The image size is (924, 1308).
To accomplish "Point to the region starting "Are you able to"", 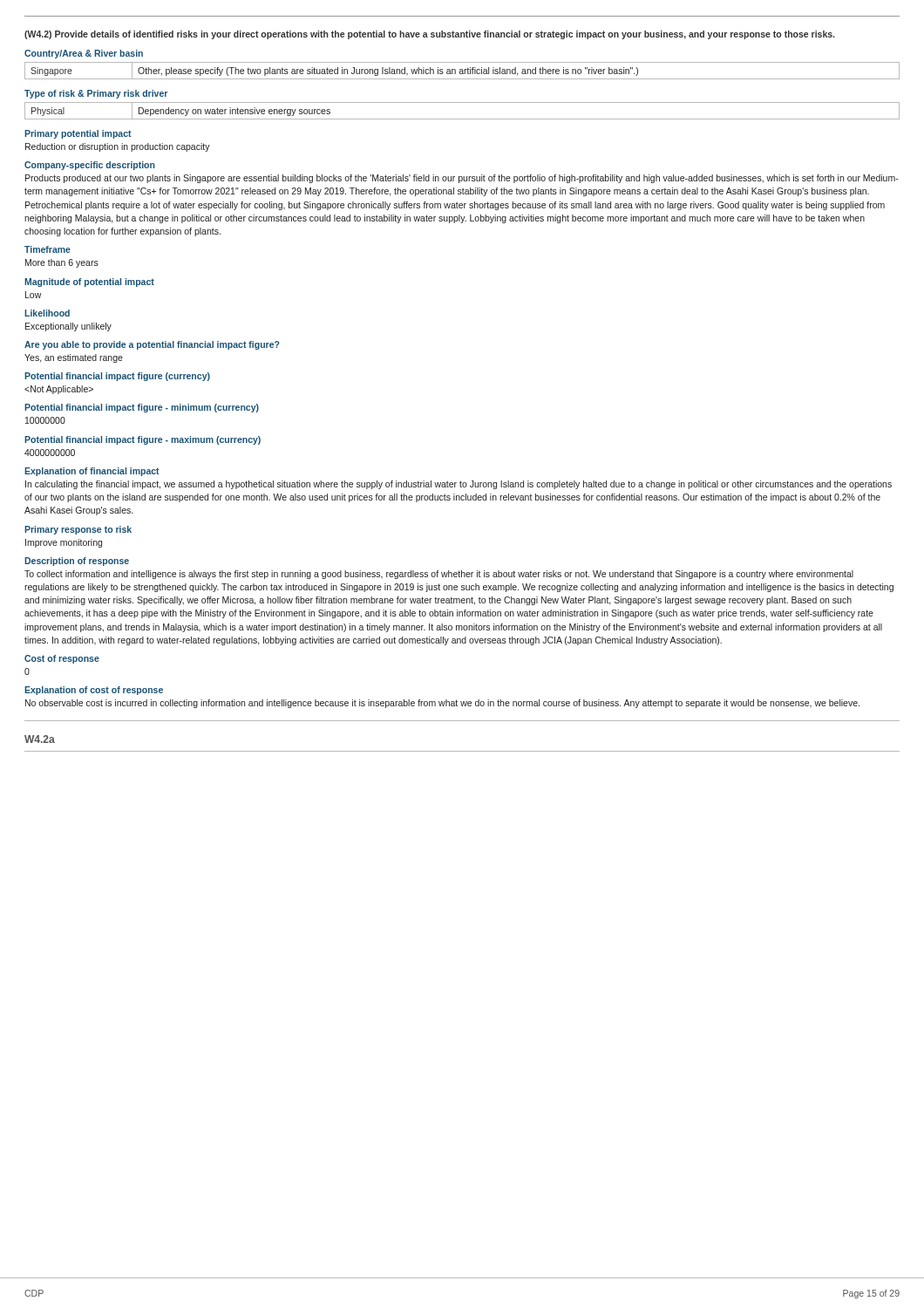I will [152, 344].
